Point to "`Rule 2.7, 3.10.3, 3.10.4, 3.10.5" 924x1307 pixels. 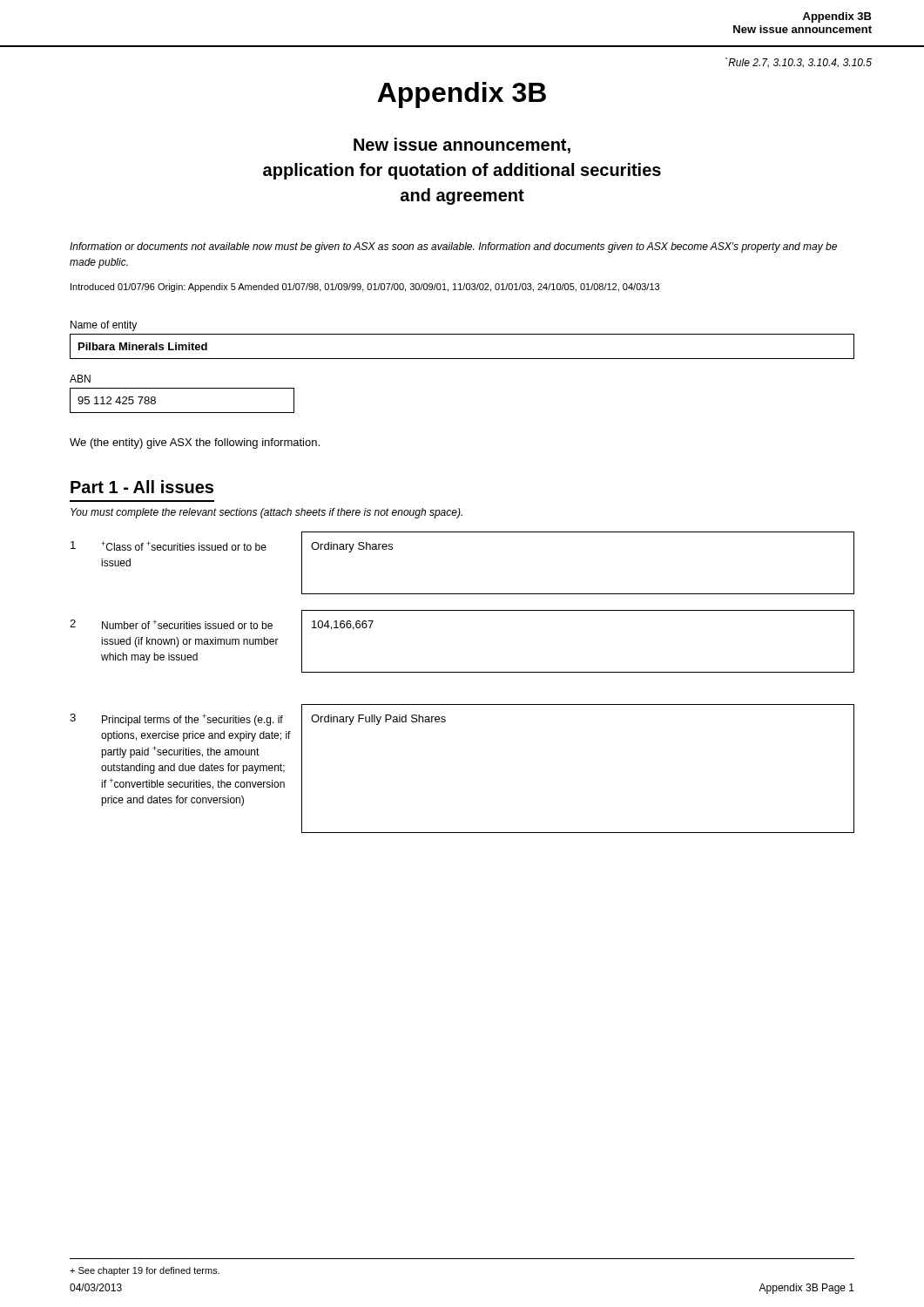tap(798, 63)
